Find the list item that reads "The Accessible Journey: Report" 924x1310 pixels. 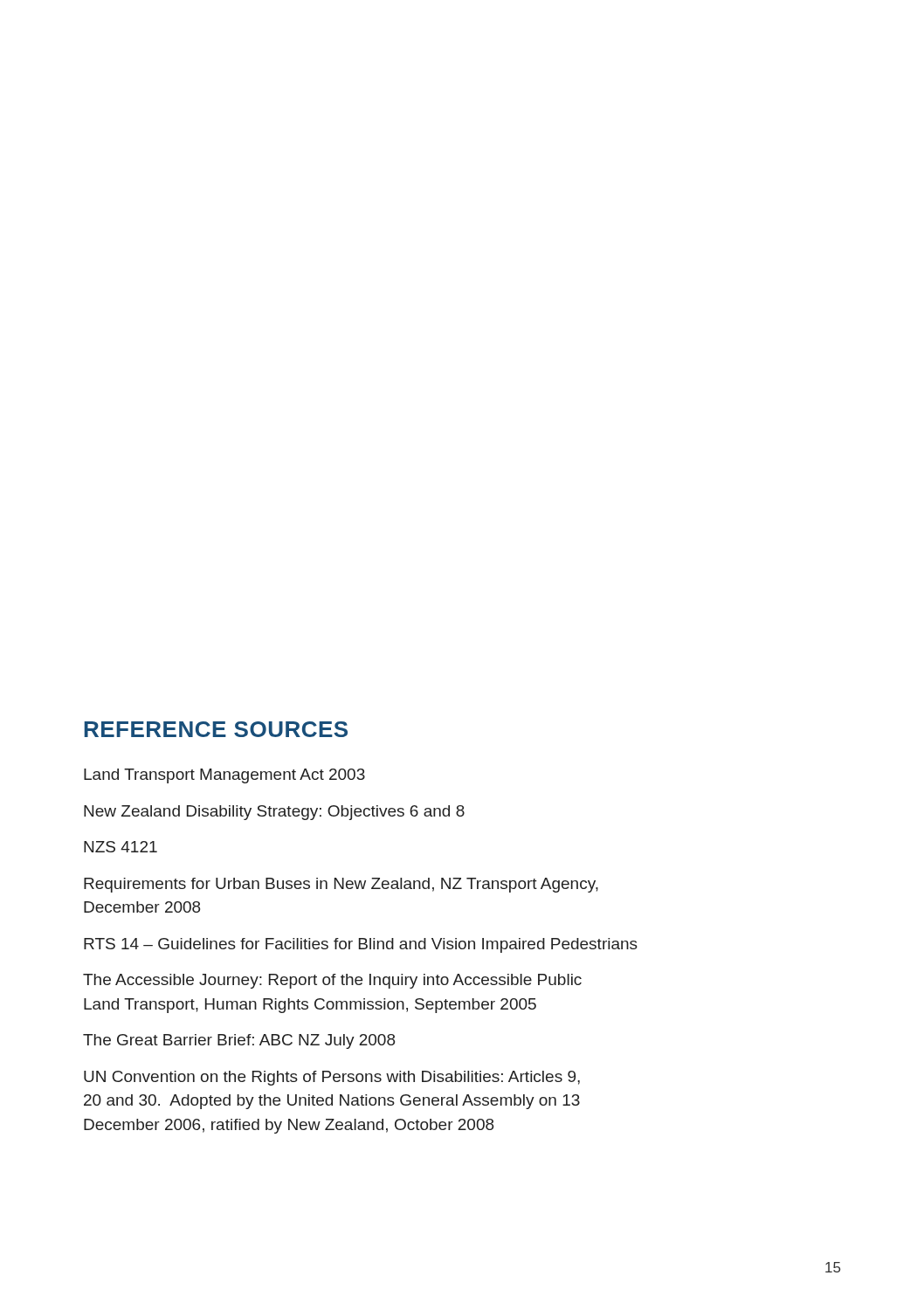[x=332, y=992]
